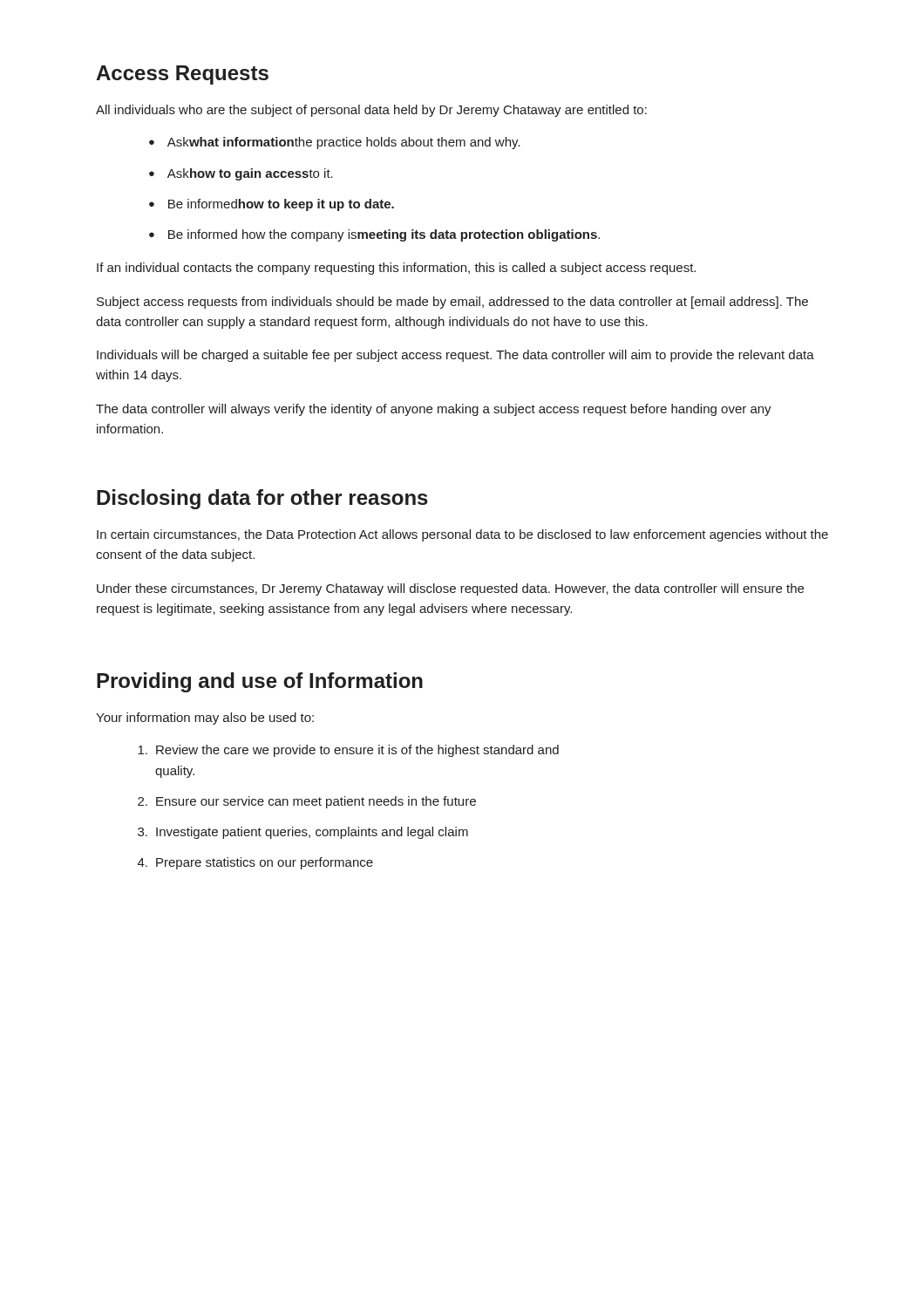Click the passage that begins "Ask how to gain access to"
The width and height of the screenshot is (924, 1308).
pyautogui.click(x=250, y=173)
